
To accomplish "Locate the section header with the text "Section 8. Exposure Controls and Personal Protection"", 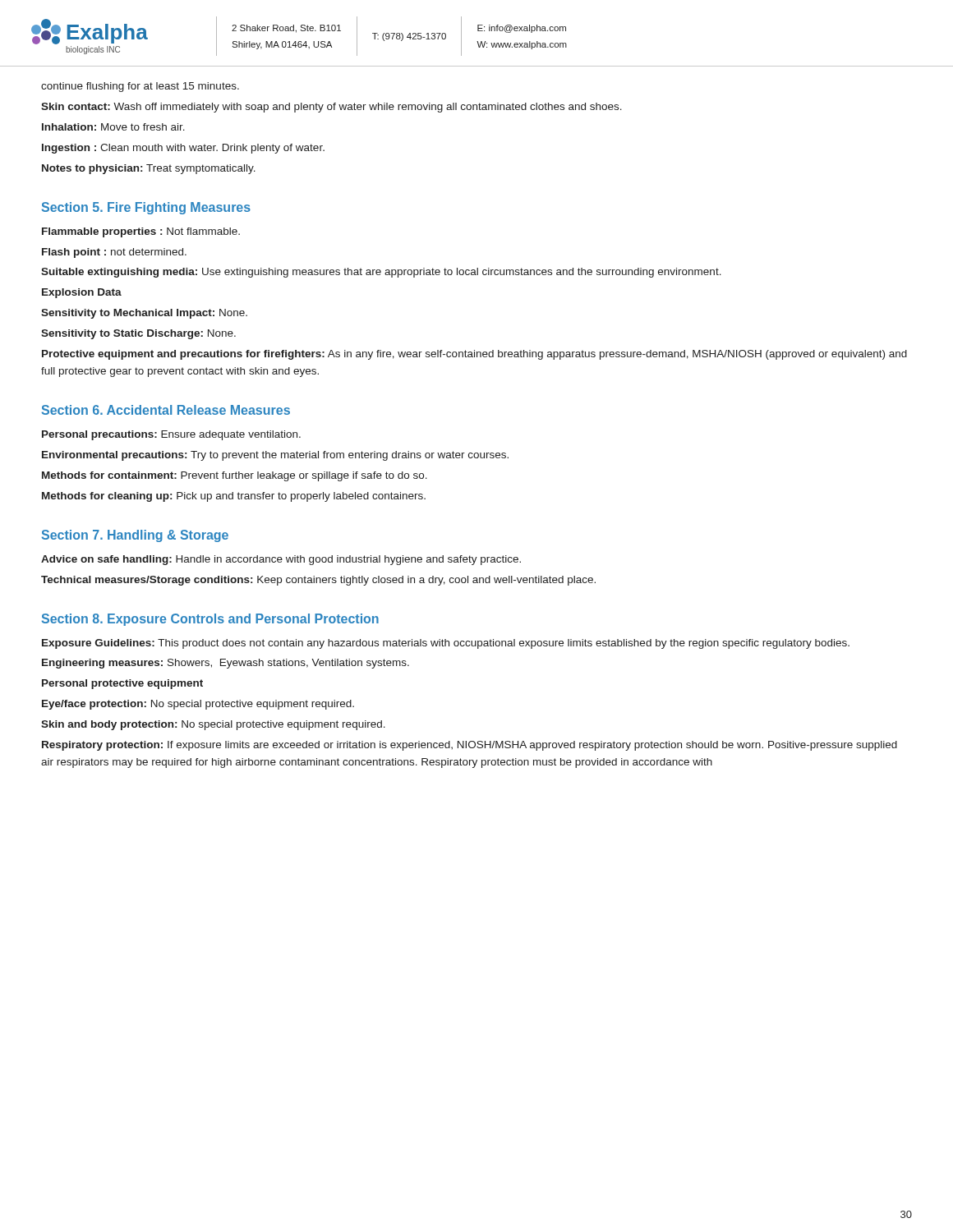I will click(210, 618).
